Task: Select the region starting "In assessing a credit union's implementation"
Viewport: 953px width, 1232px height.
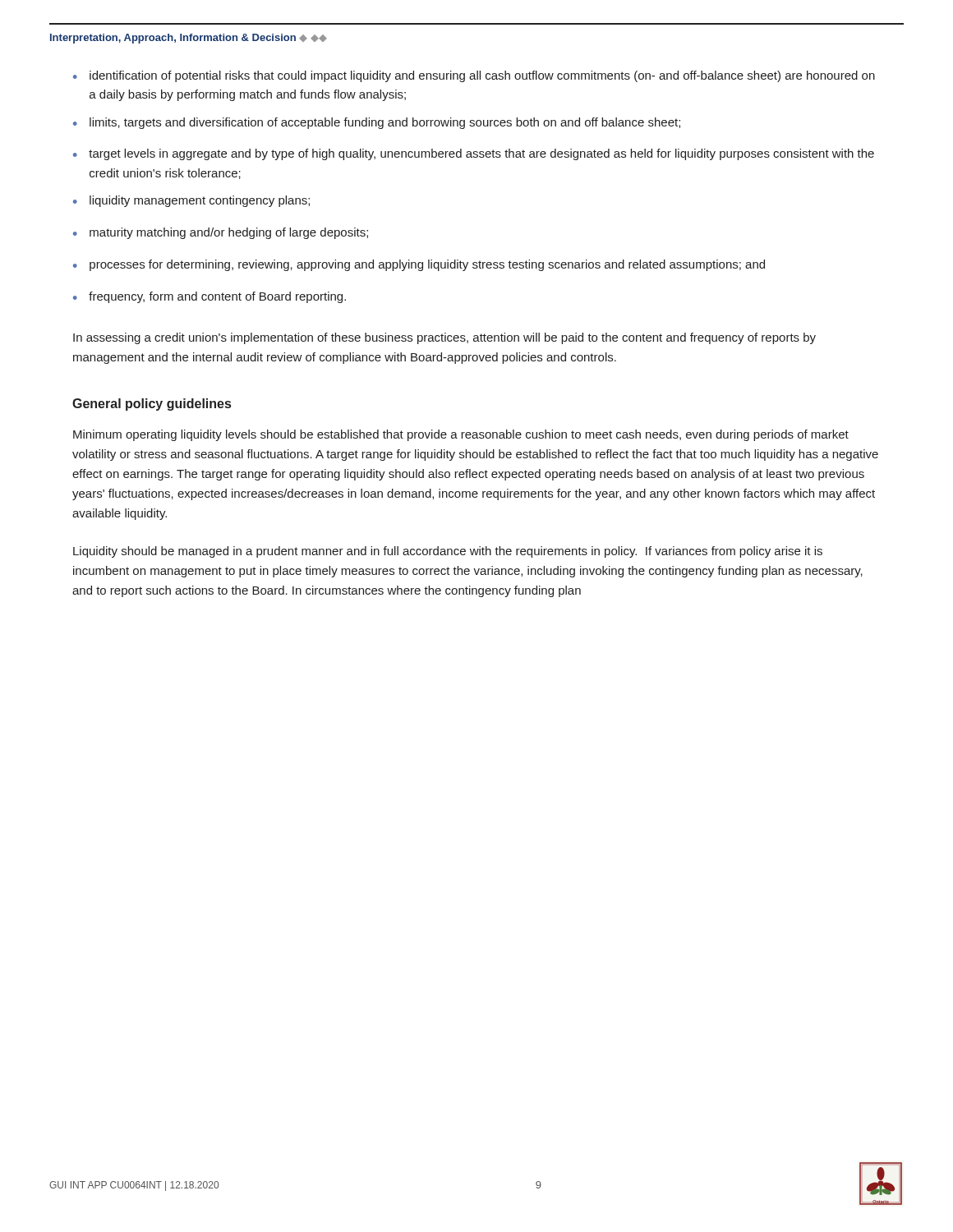Action: click(444, 347)
